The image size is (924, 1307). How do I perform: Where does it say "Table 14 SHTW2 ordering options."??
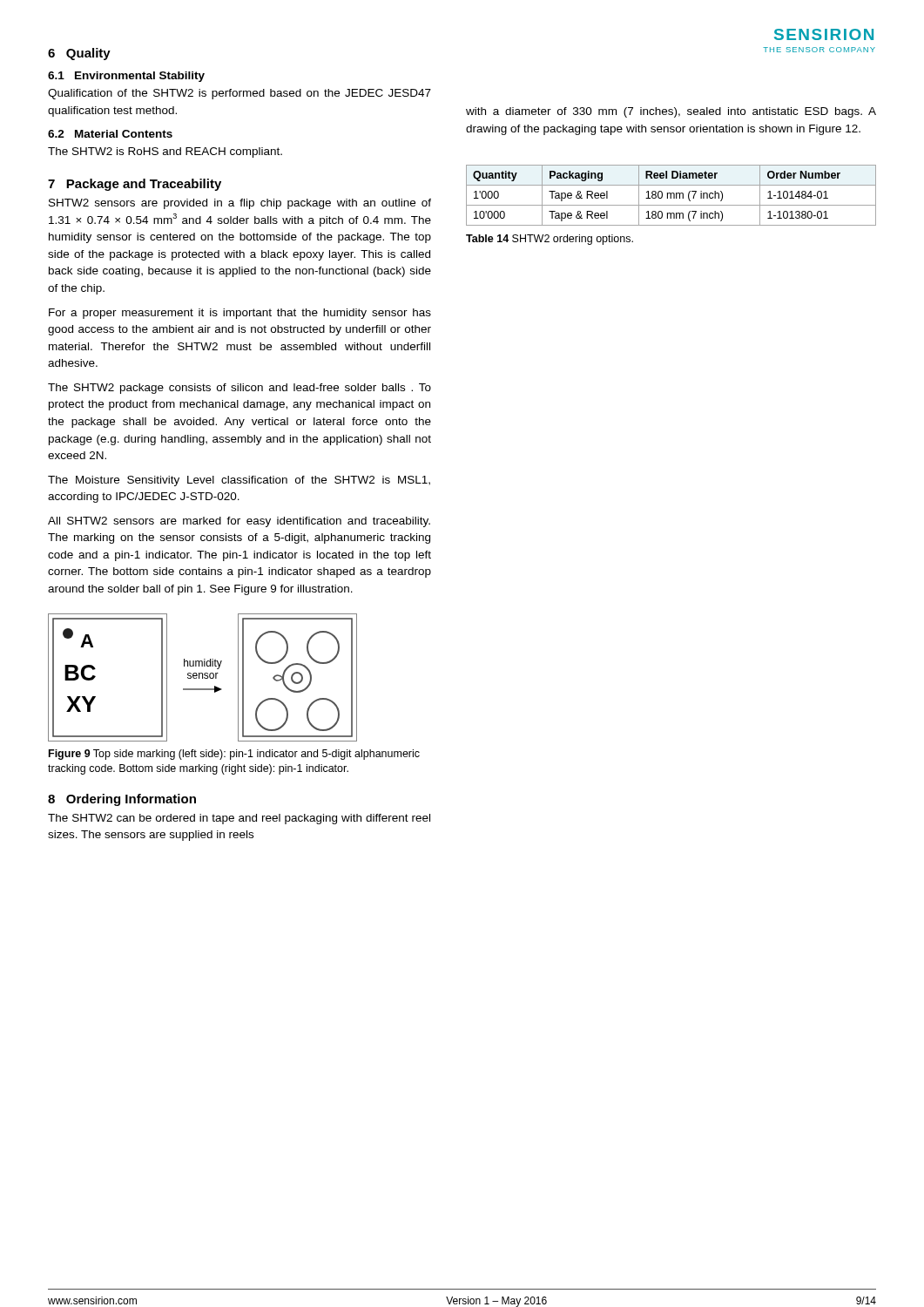pyautogui.click(x=550, y=240)
